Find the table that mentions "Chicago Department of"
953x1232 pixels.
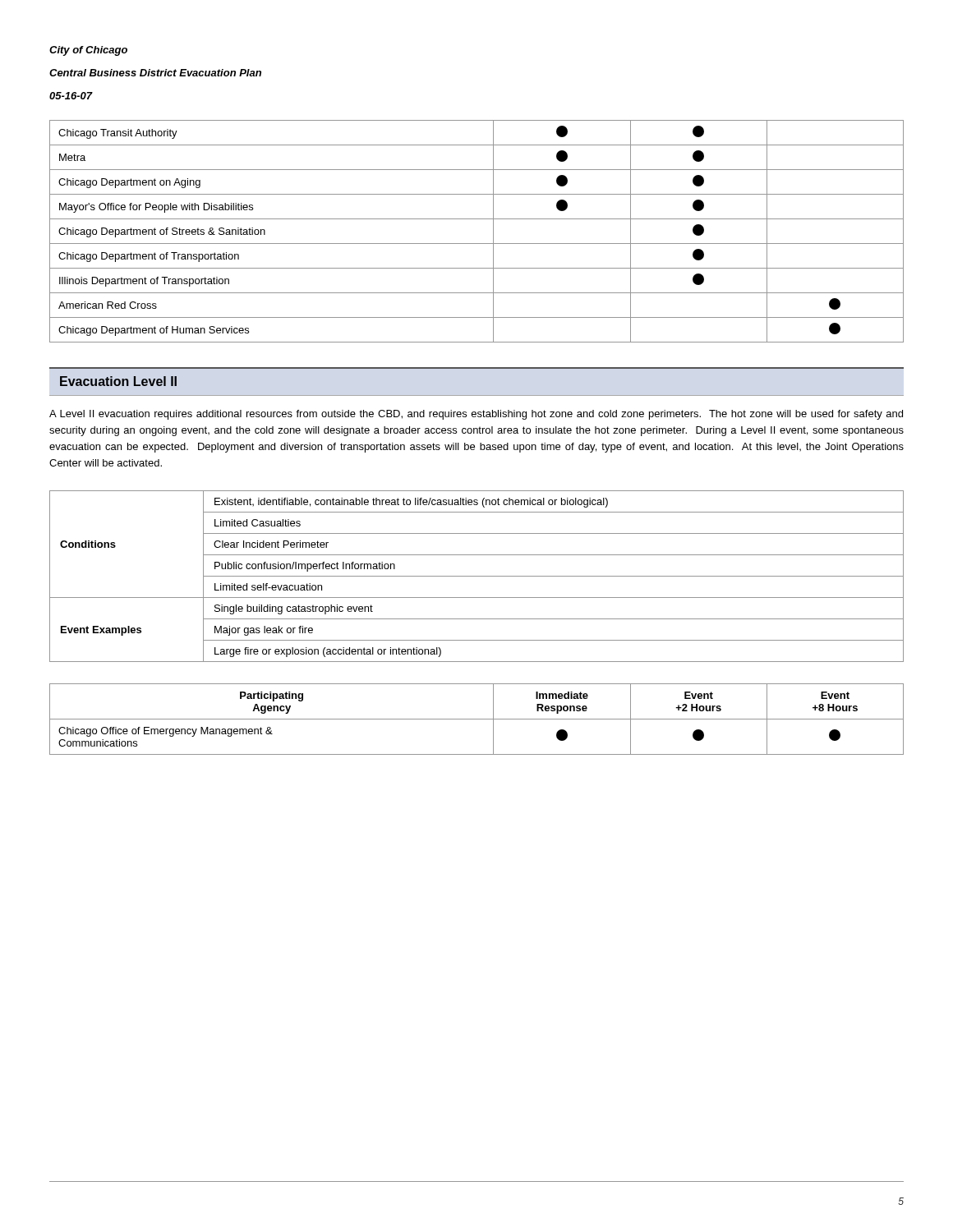[x=476, y=231]
